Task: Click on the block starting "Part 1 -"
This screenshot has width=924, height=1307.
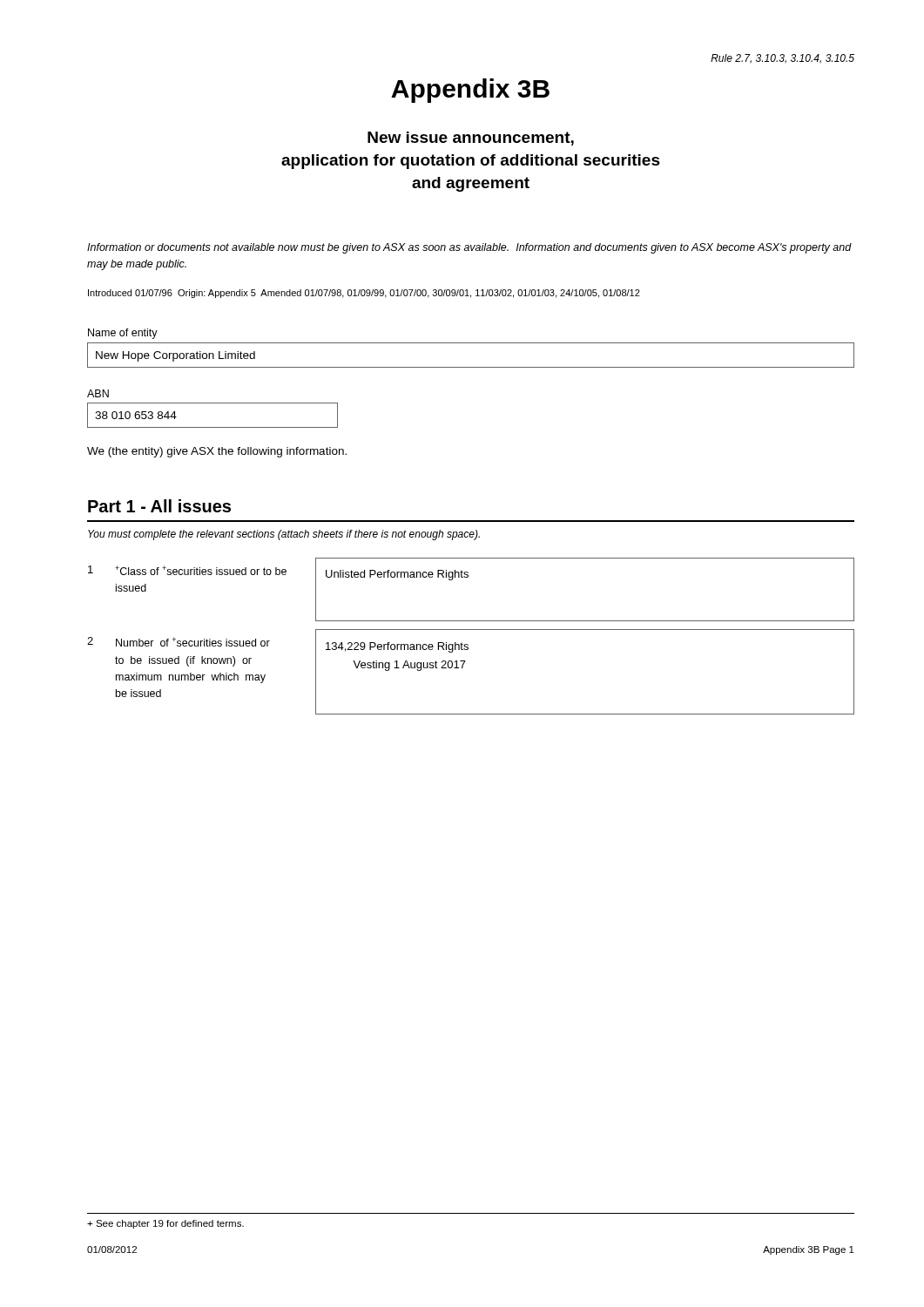Action: tap(159, 506)
